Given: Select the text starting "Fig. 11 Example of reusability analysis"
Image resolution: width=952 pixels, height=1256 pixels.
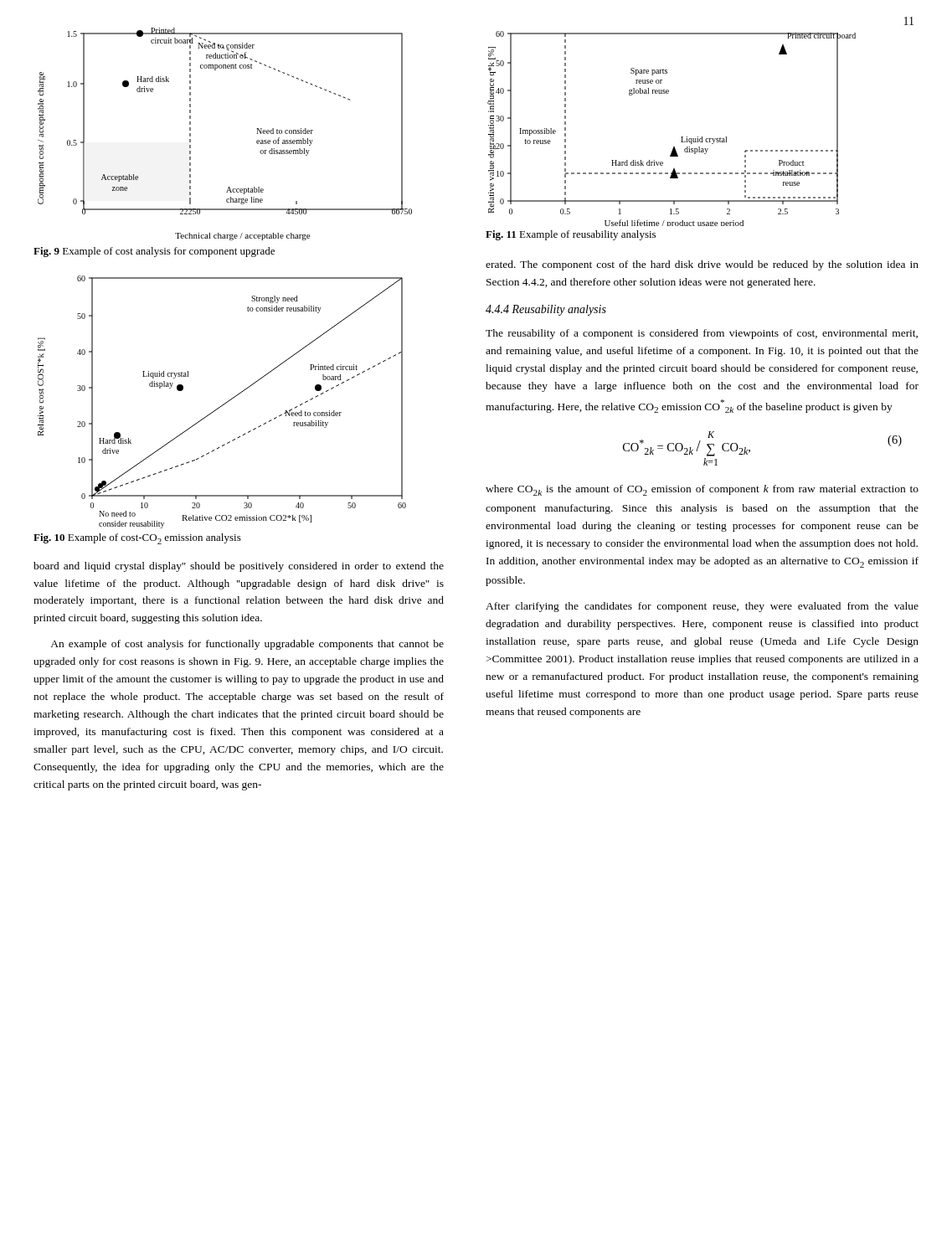Looking at the screenshot, I should (x=571, y=234).
